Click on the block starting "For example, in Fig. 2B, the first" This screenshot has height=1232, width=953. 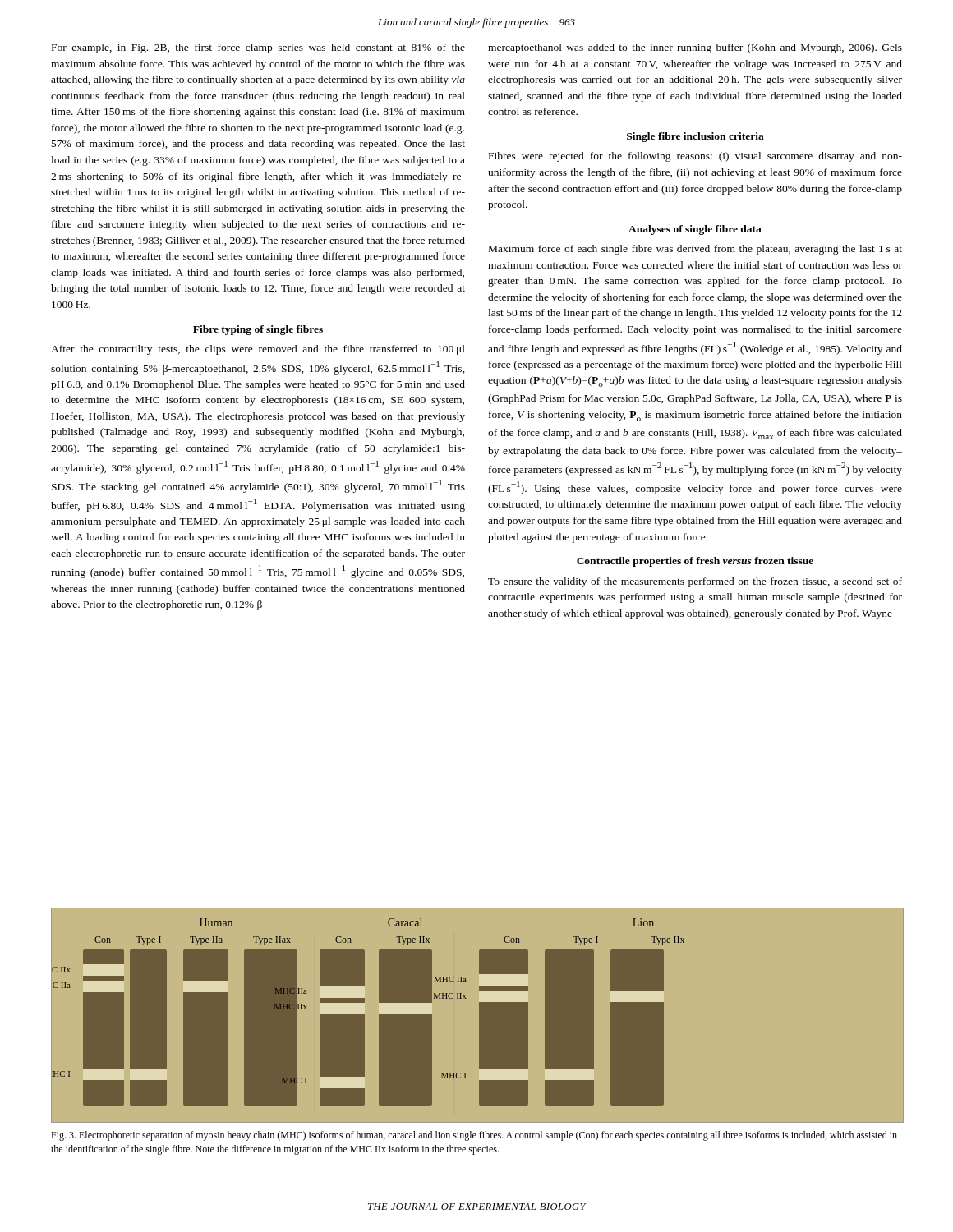258,176
